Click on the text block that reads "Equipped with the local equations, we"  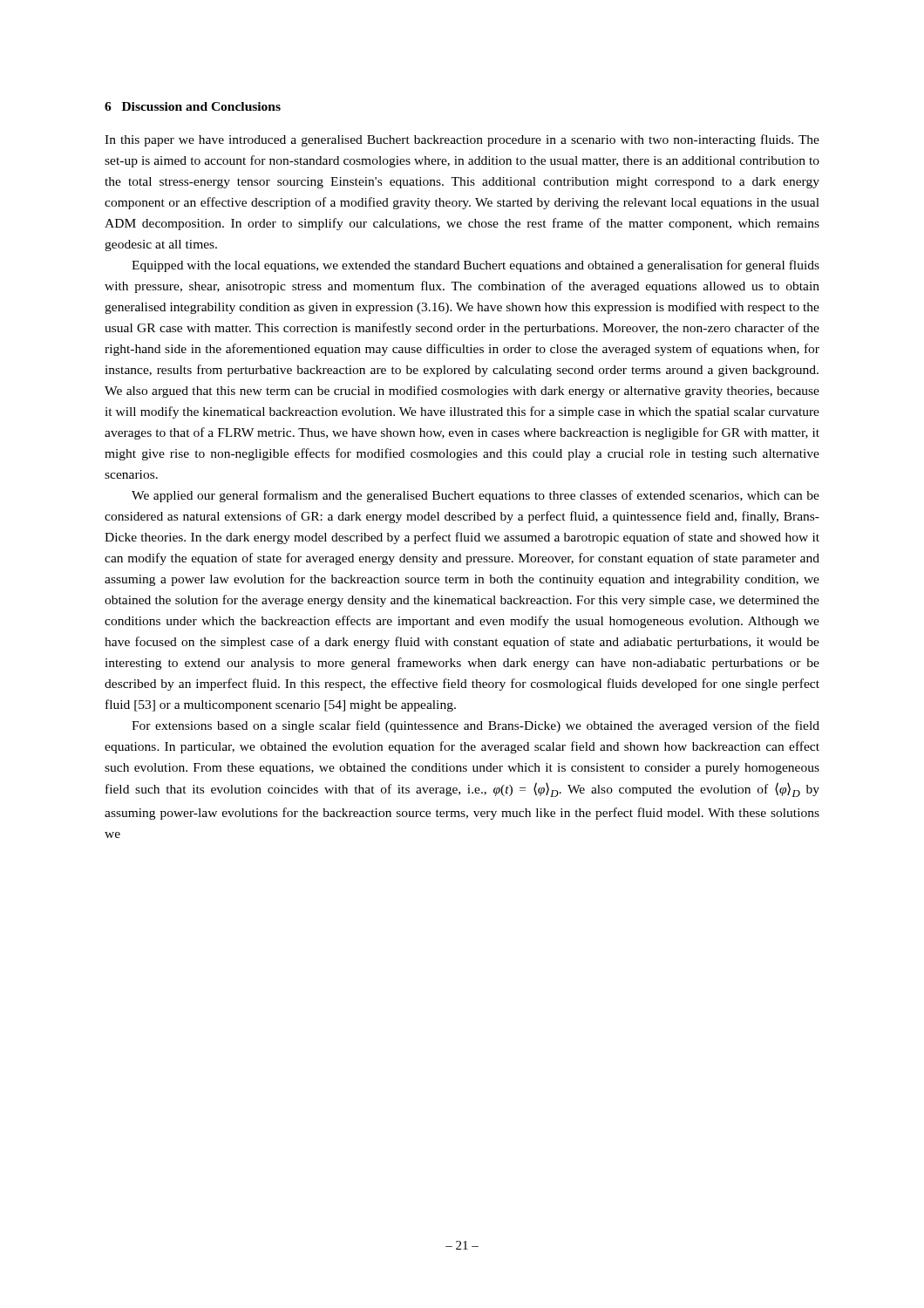(x=462, y=370)
